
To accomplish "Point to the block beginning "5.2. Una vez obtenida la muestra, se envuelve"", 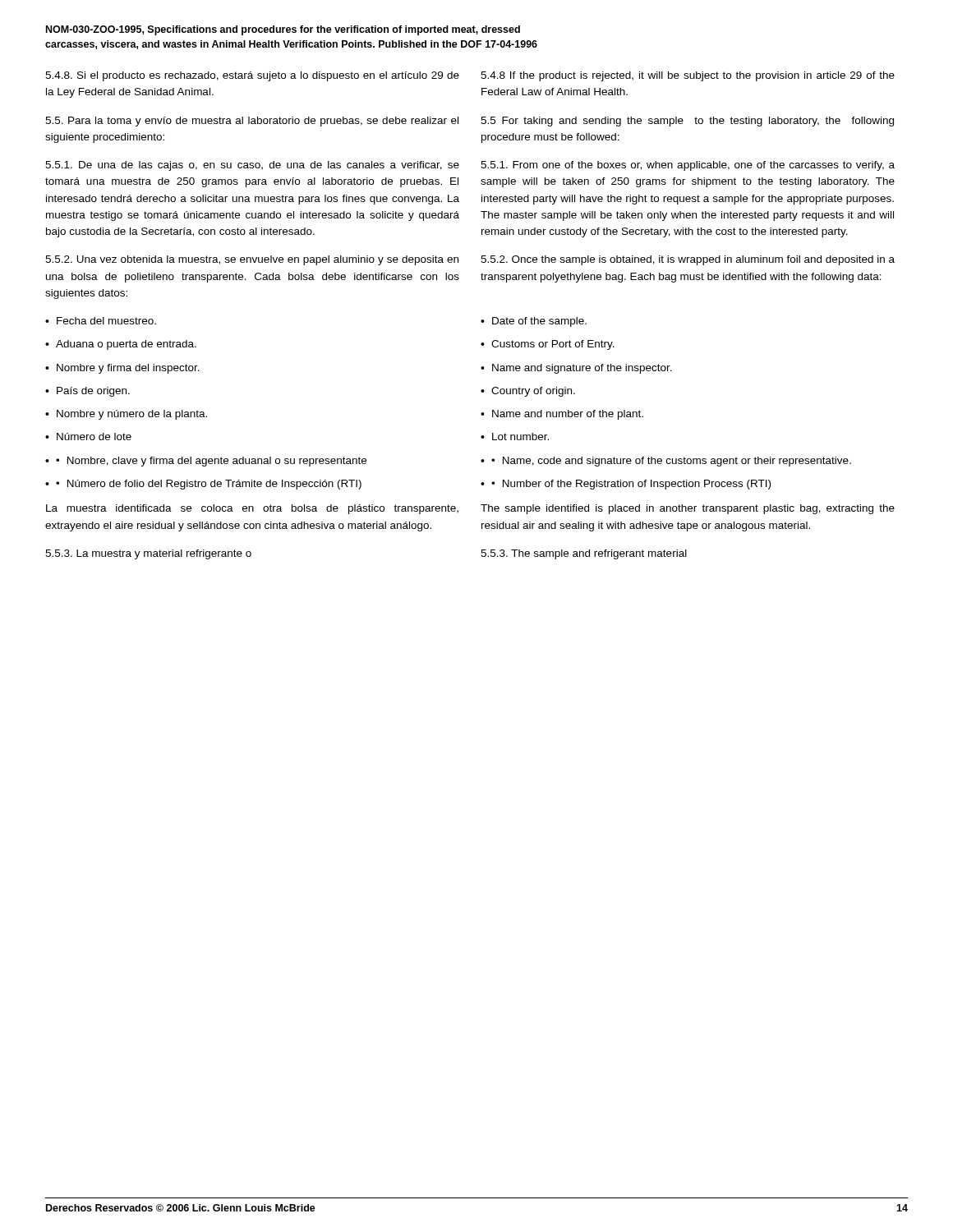I will pyautogui.click(x=252, y=276).
